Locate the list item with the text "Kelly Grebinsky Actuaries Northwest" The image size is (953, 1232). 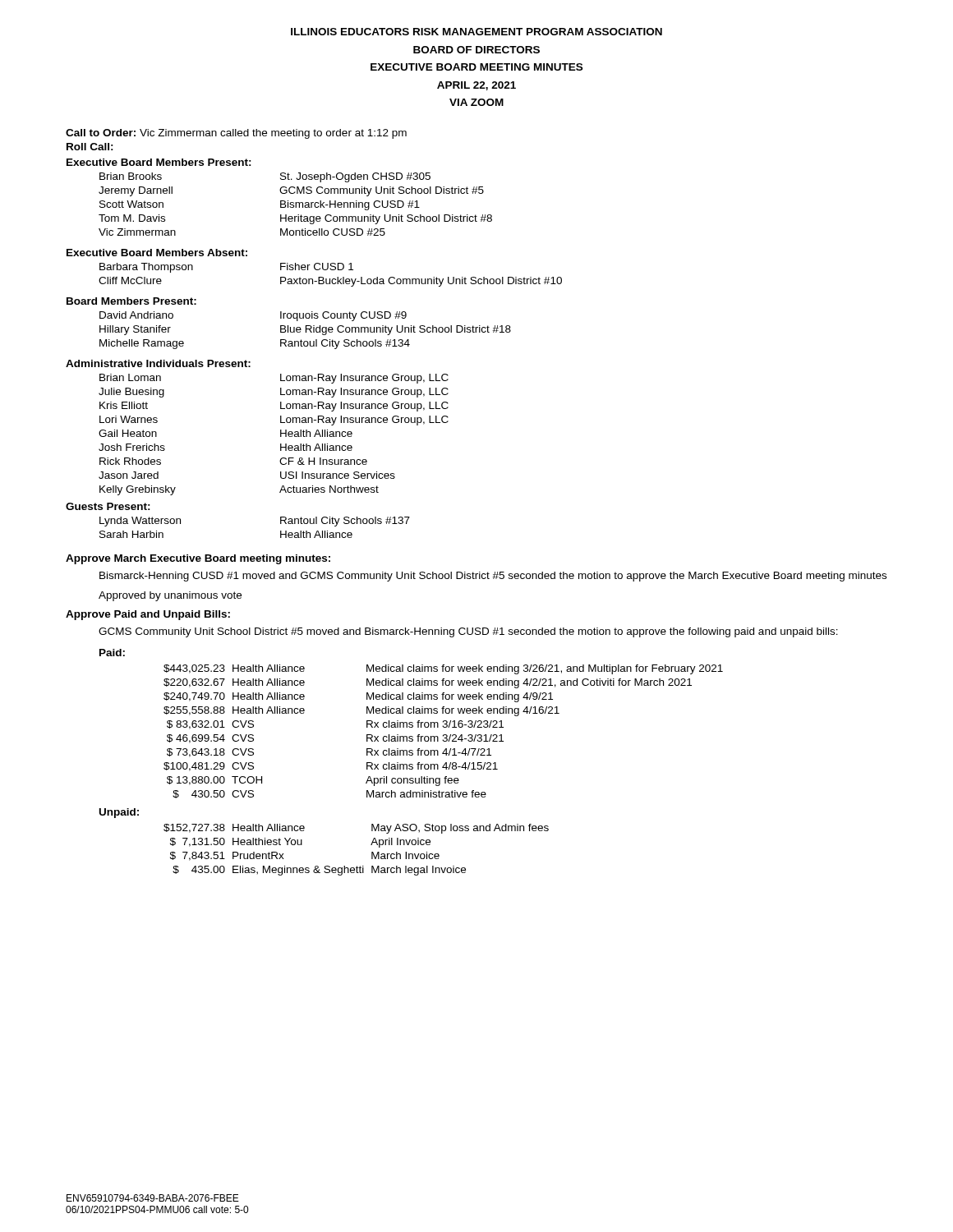coord(139,490)
